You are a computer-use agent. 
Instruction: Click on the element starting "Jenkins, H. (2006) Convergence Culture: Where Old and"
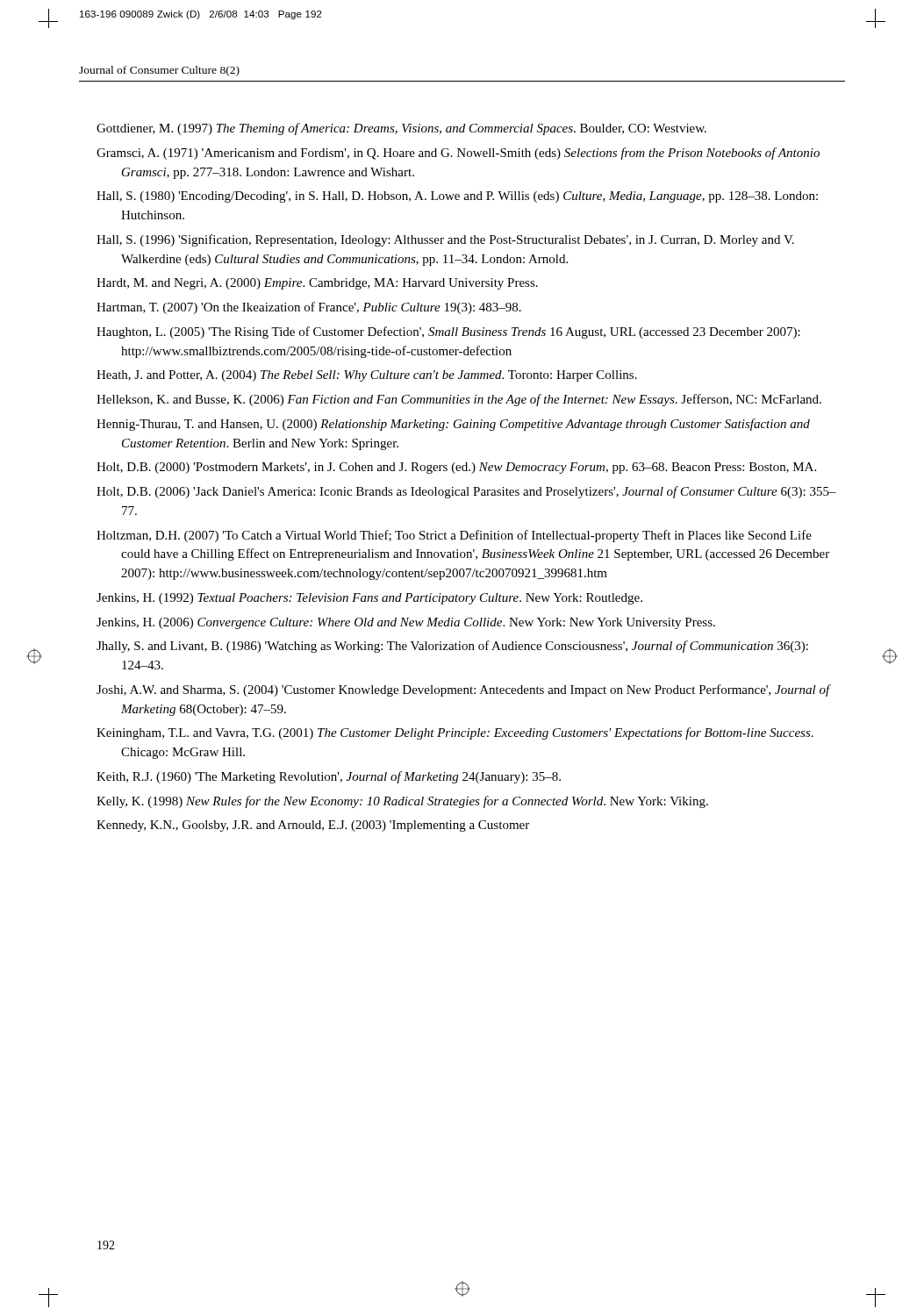pos(406,622)
